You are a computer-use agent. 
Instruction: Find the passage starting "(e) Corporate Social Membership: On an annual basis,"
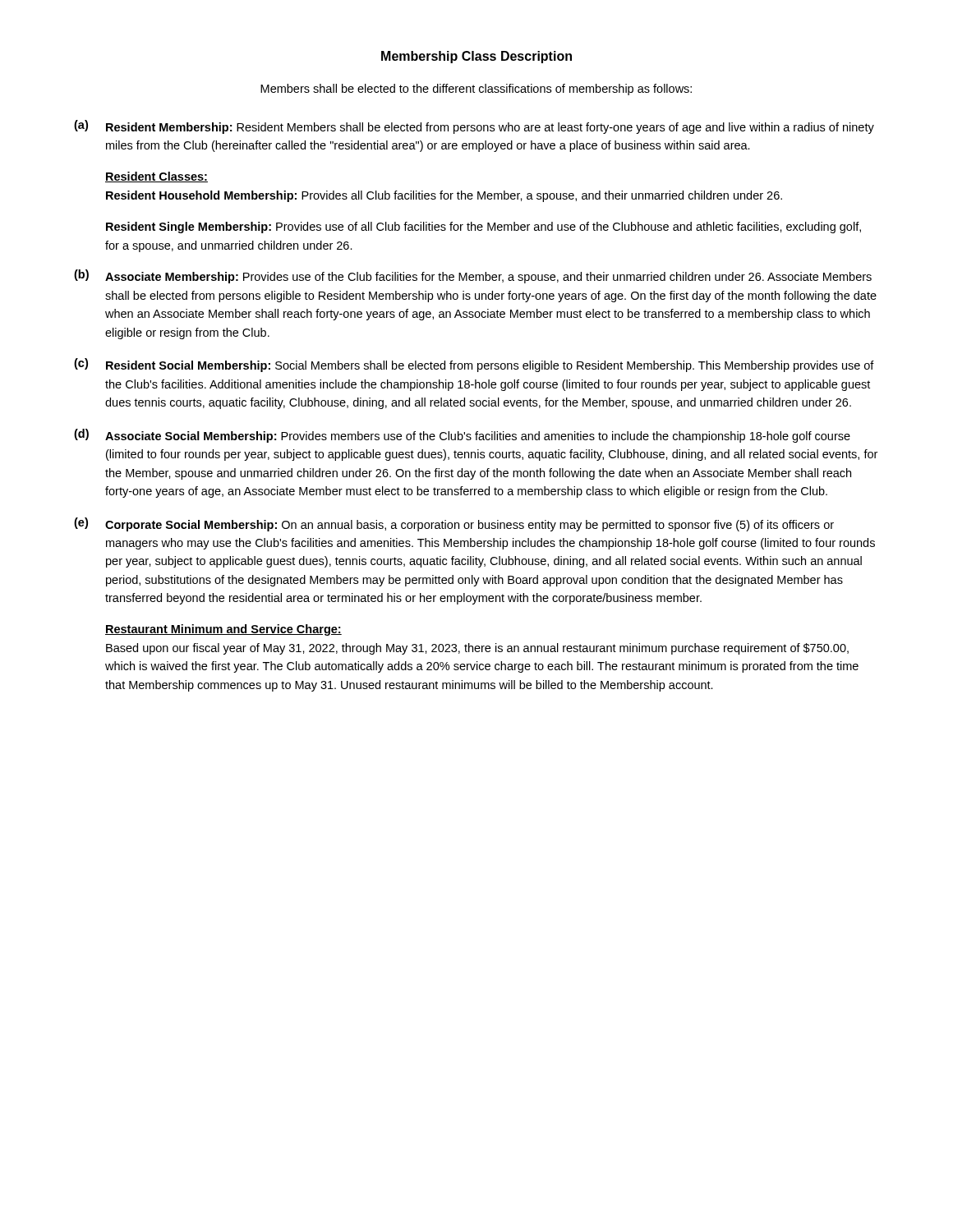(476, 561)
